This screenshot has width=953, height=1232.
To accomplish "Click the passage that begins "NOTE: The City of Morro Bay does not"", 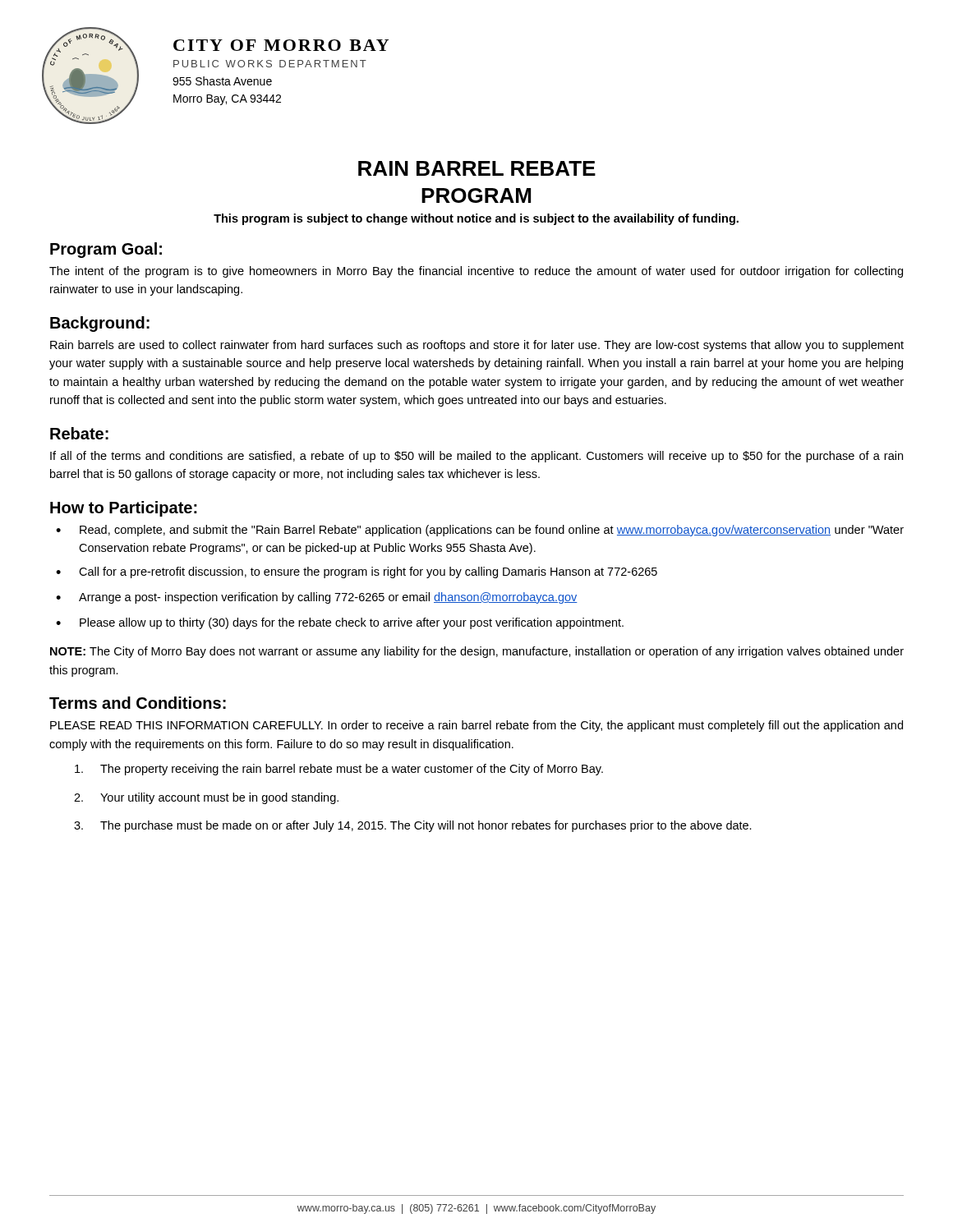I will (x=476, y=661).
